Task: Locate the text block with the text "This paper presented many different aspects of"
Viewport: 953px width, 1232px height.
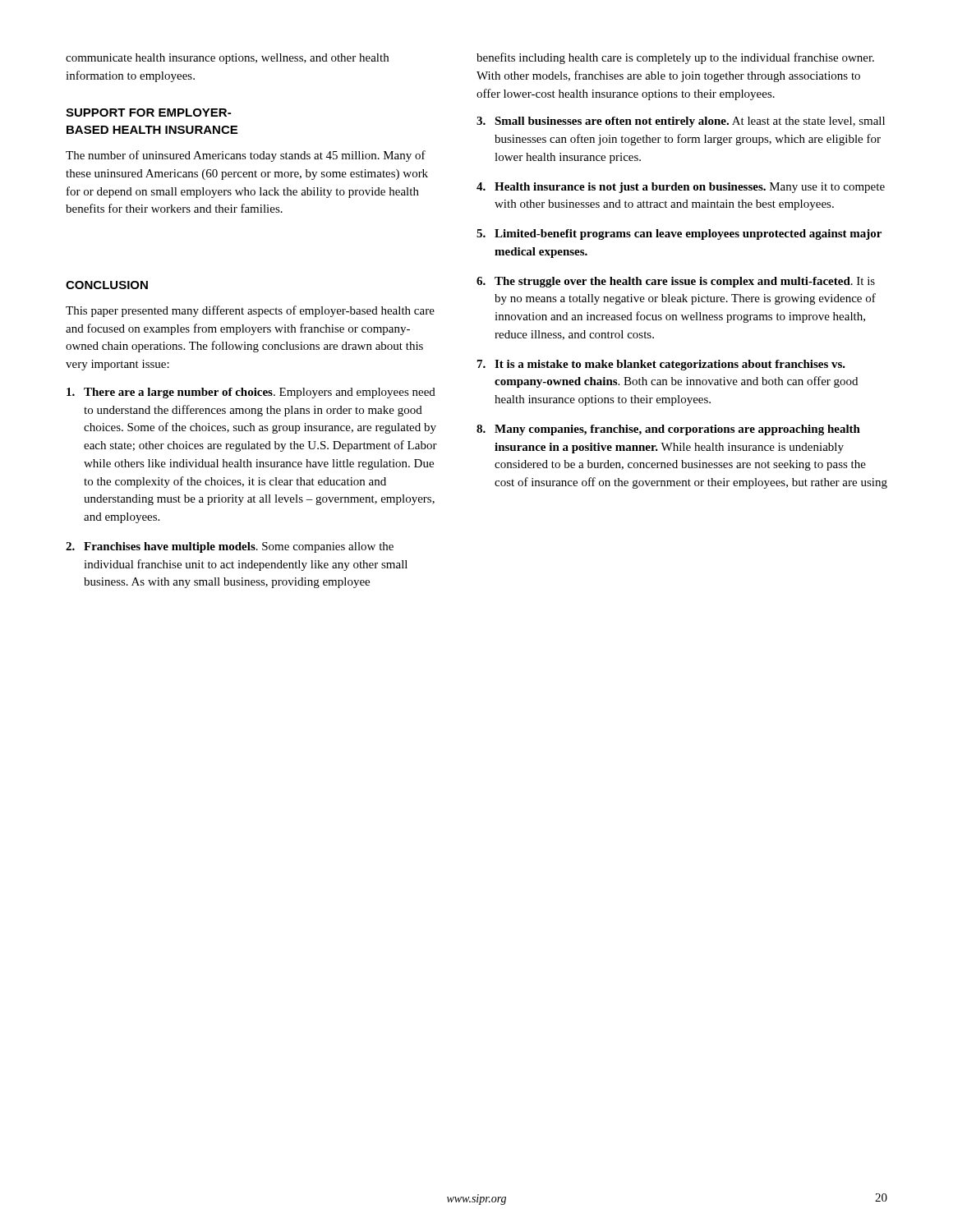Action: (x=250, y=337)
